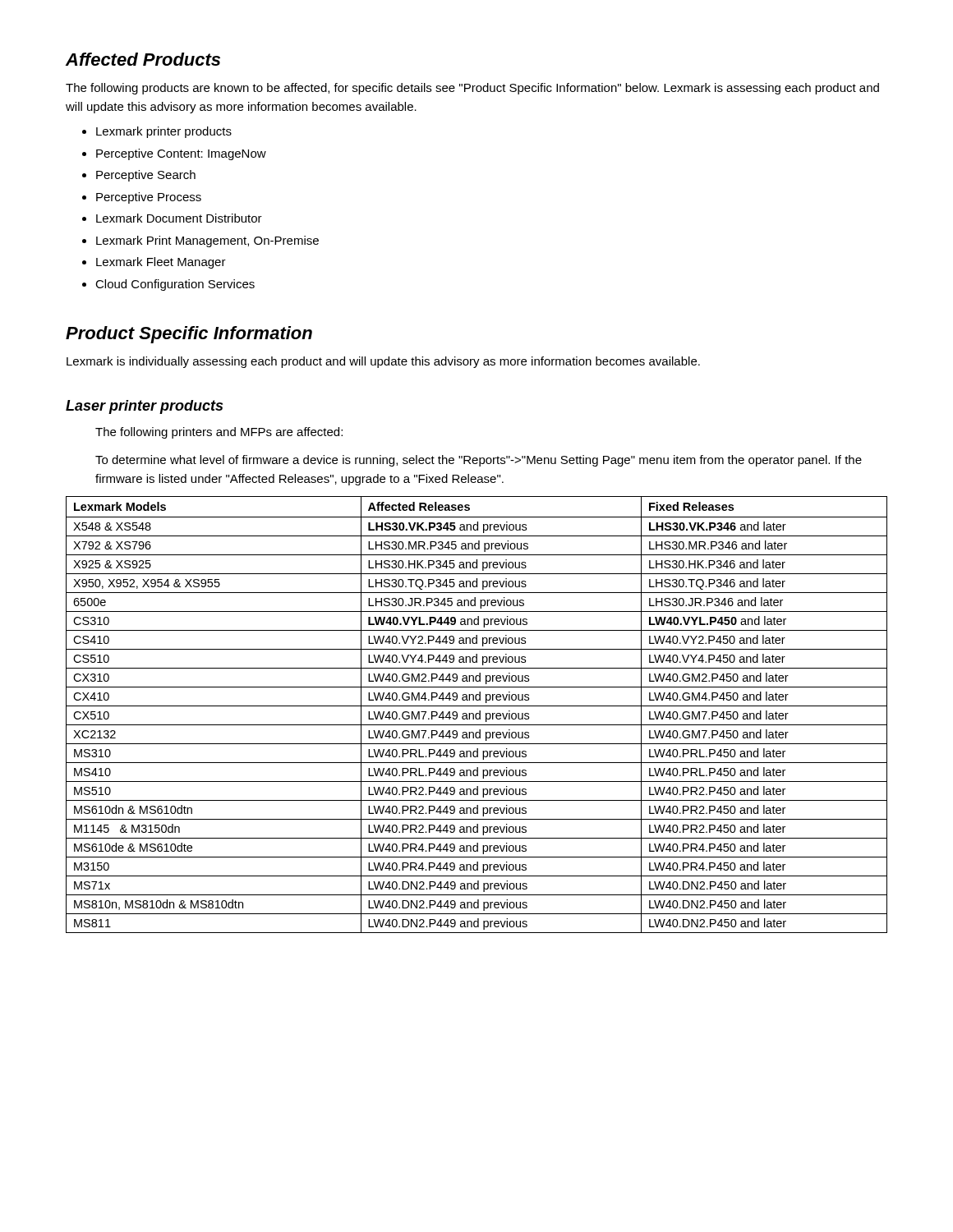Locate the text "Perceptive Process"

(142, 198)
